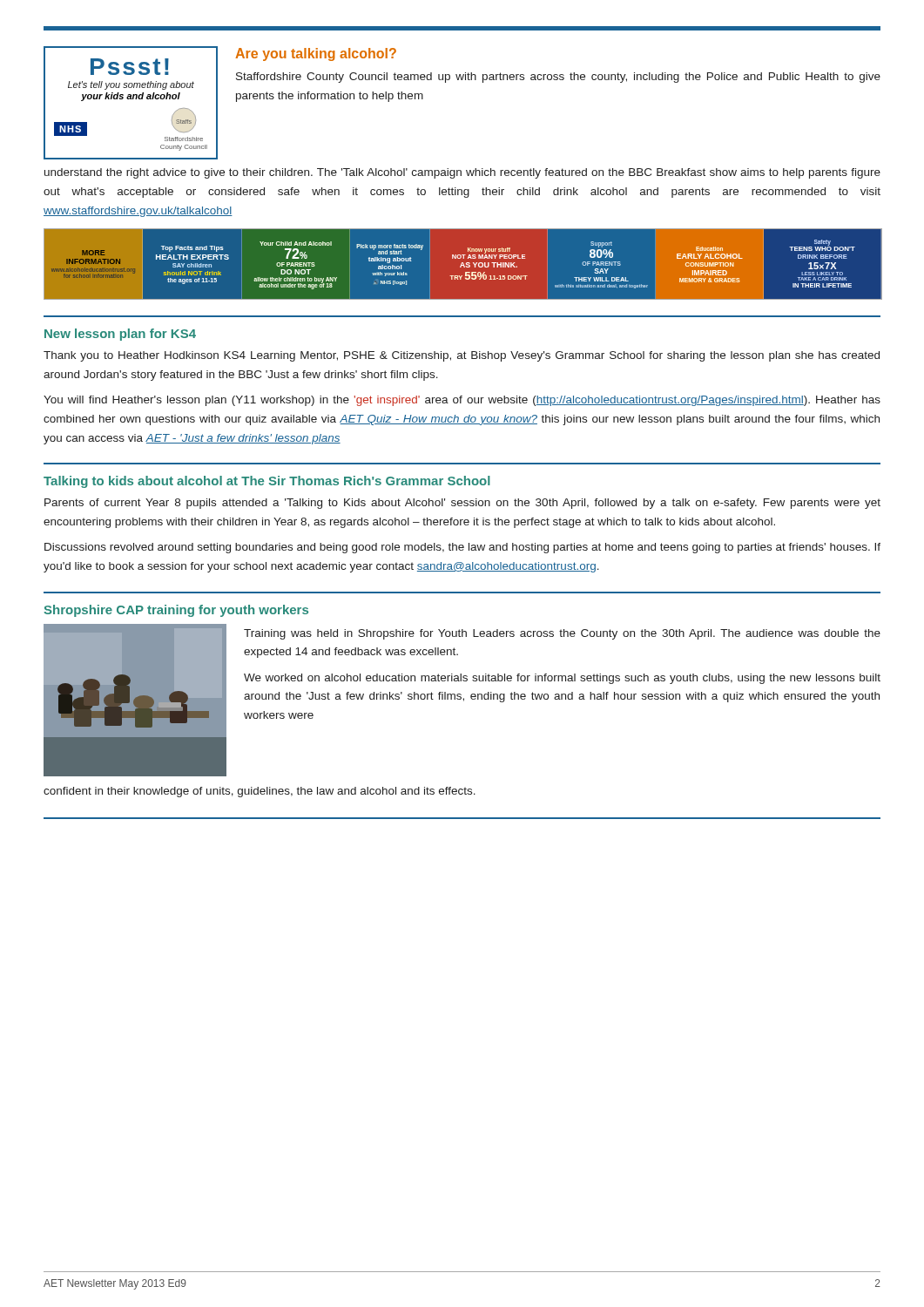Point to the passage starting "confident in their knowledge of units, guidelines,"
Viewport: 924px width, 1307px height.
tap(260, 790)
